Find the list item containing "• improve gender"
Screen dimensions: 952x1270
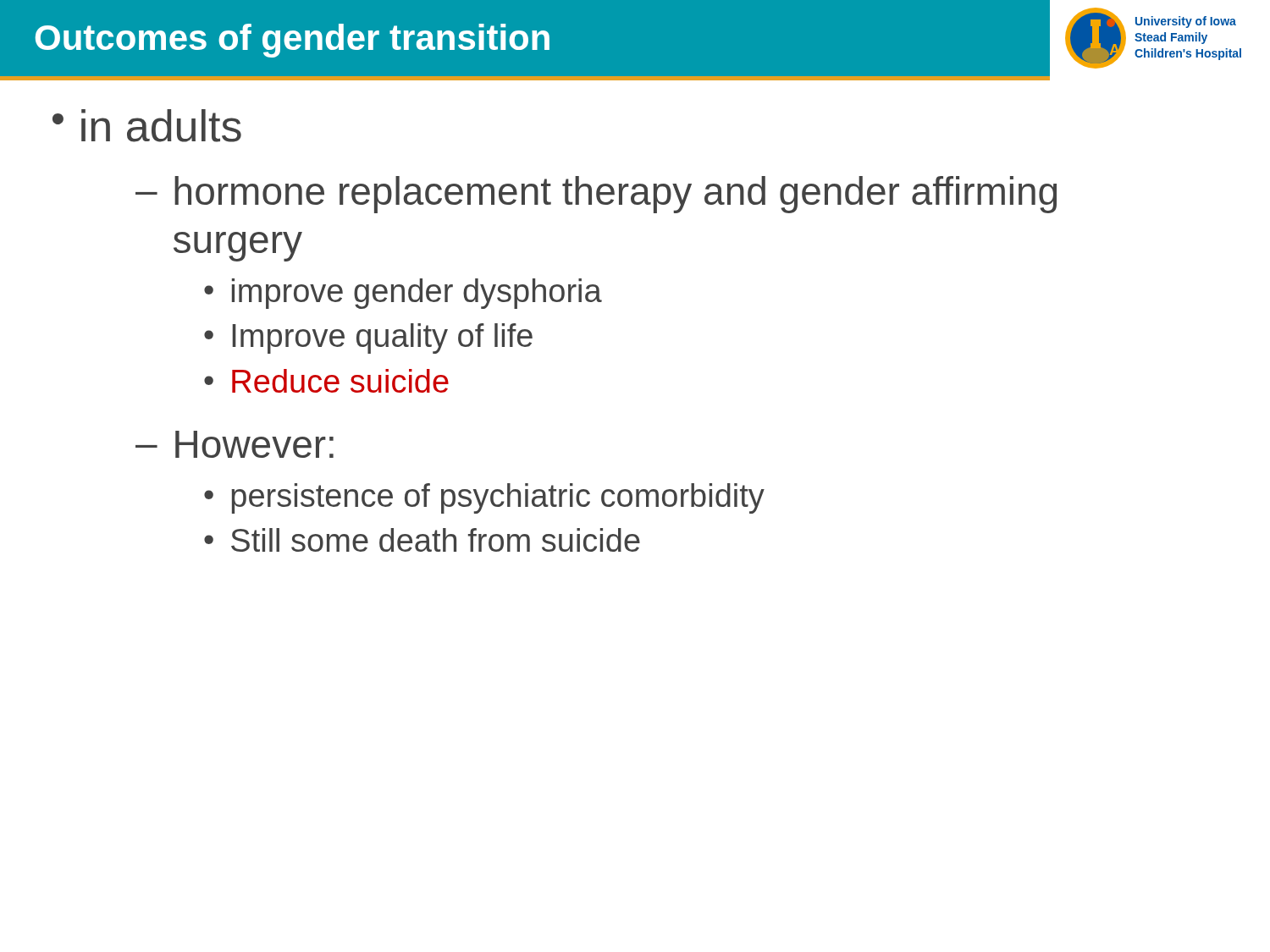pos(402,292)
